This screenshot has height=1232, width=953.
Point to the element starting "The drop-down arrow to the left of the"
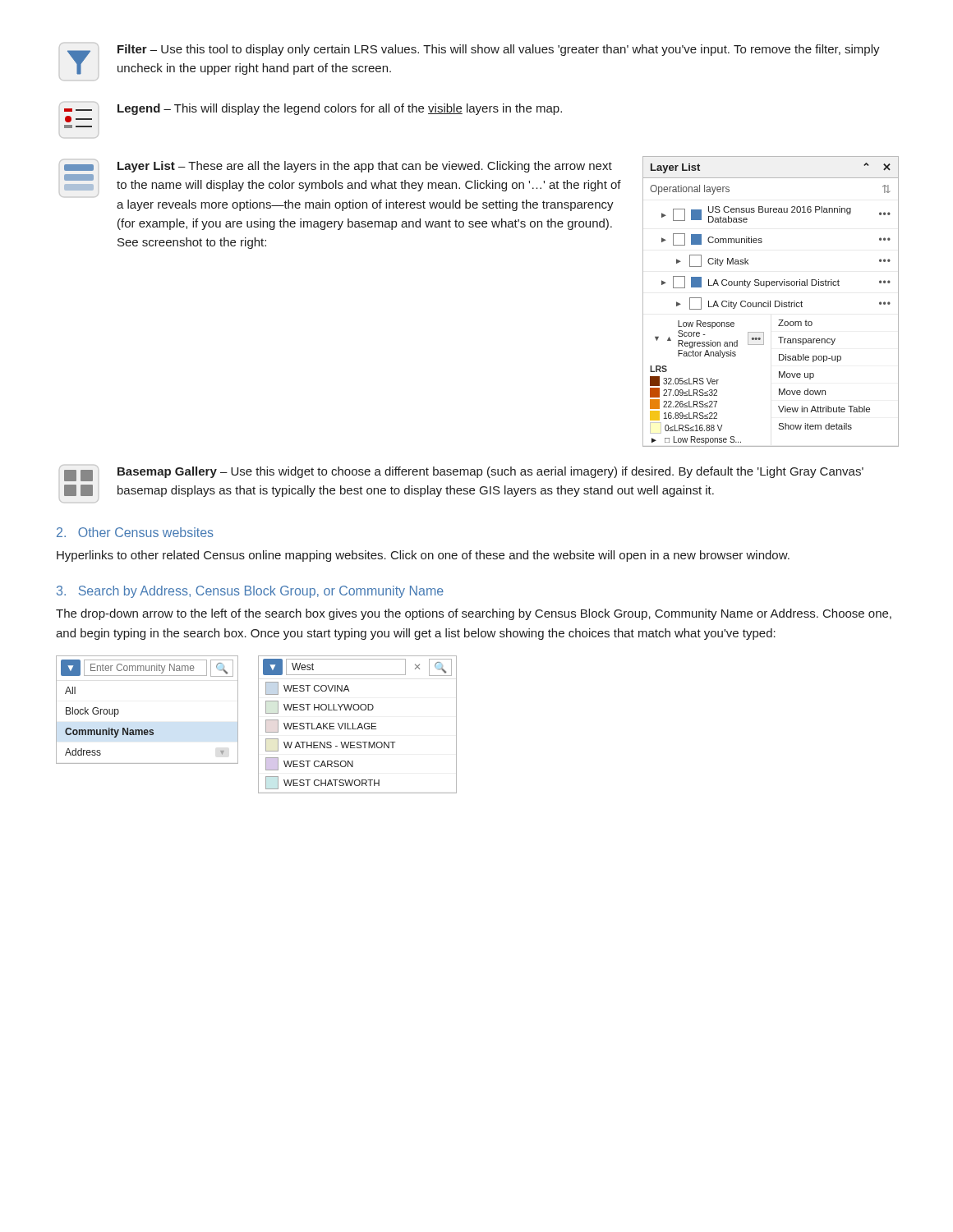coord(474,623)
